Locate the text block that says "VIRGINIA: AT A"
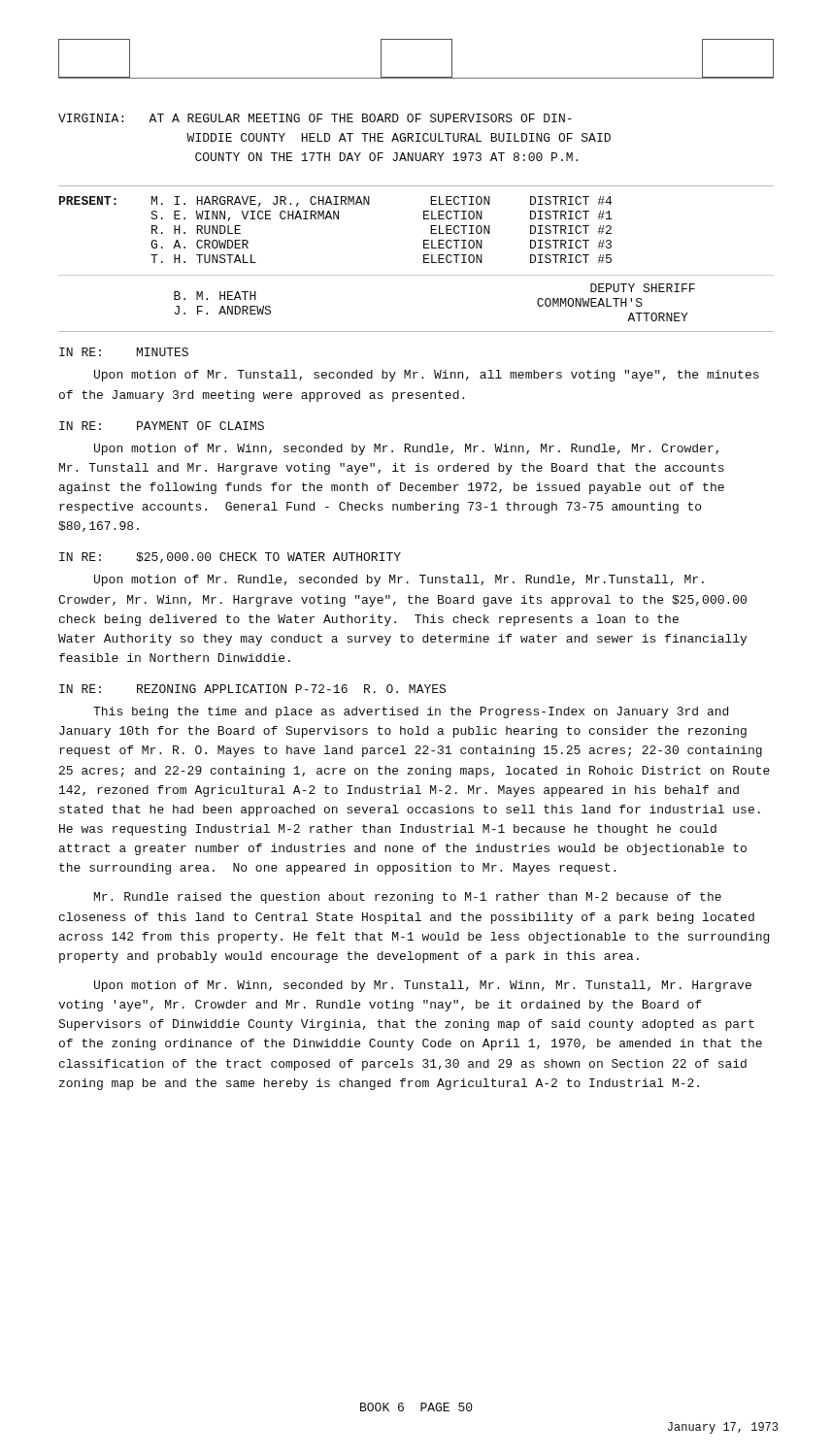This screenshot has width=832, height=1456. pyautogui.click(x=338, y=138)
